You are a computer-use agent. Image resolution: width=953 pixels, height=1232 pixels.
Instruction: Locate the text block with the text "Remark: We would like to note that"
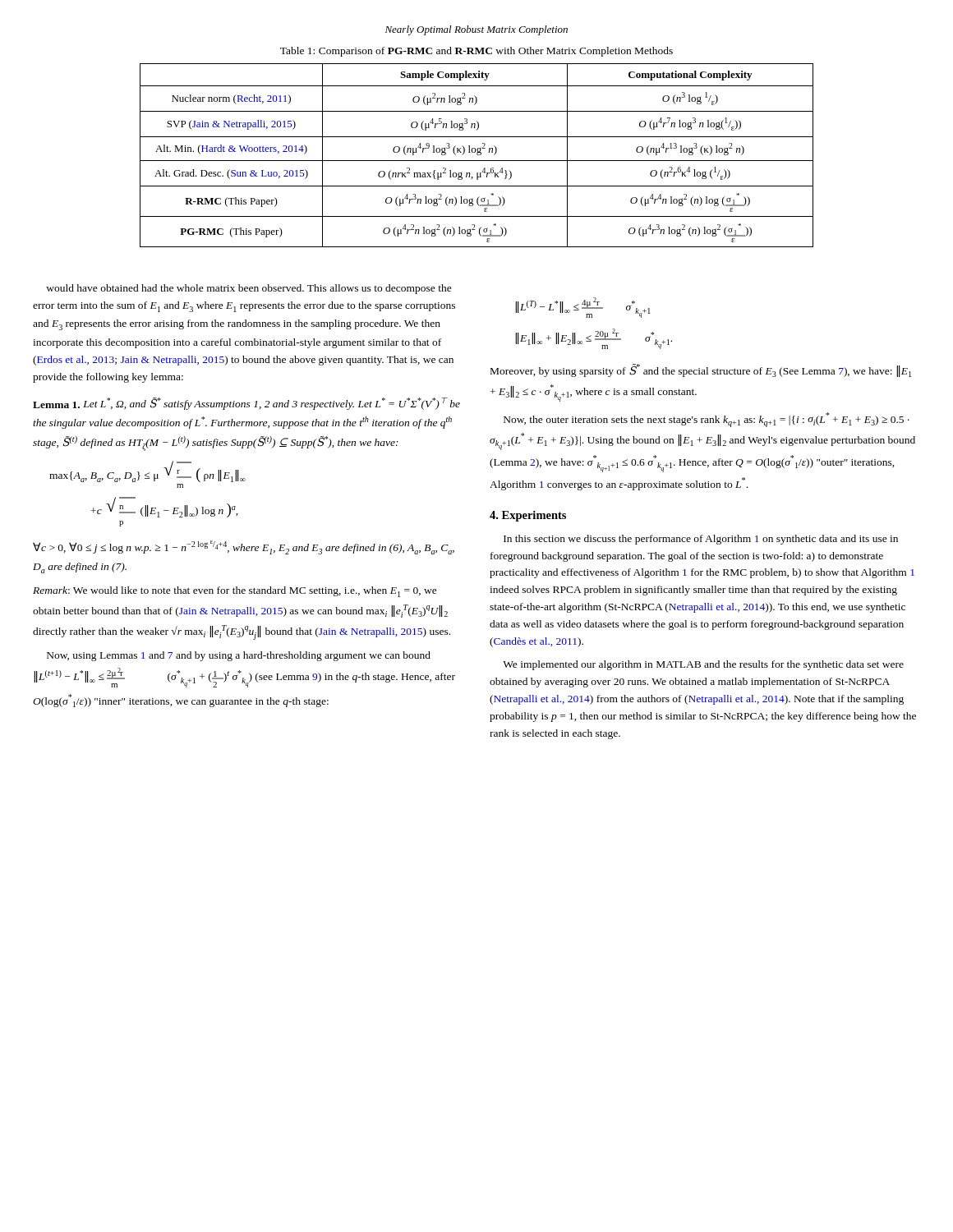pos(246,612)
